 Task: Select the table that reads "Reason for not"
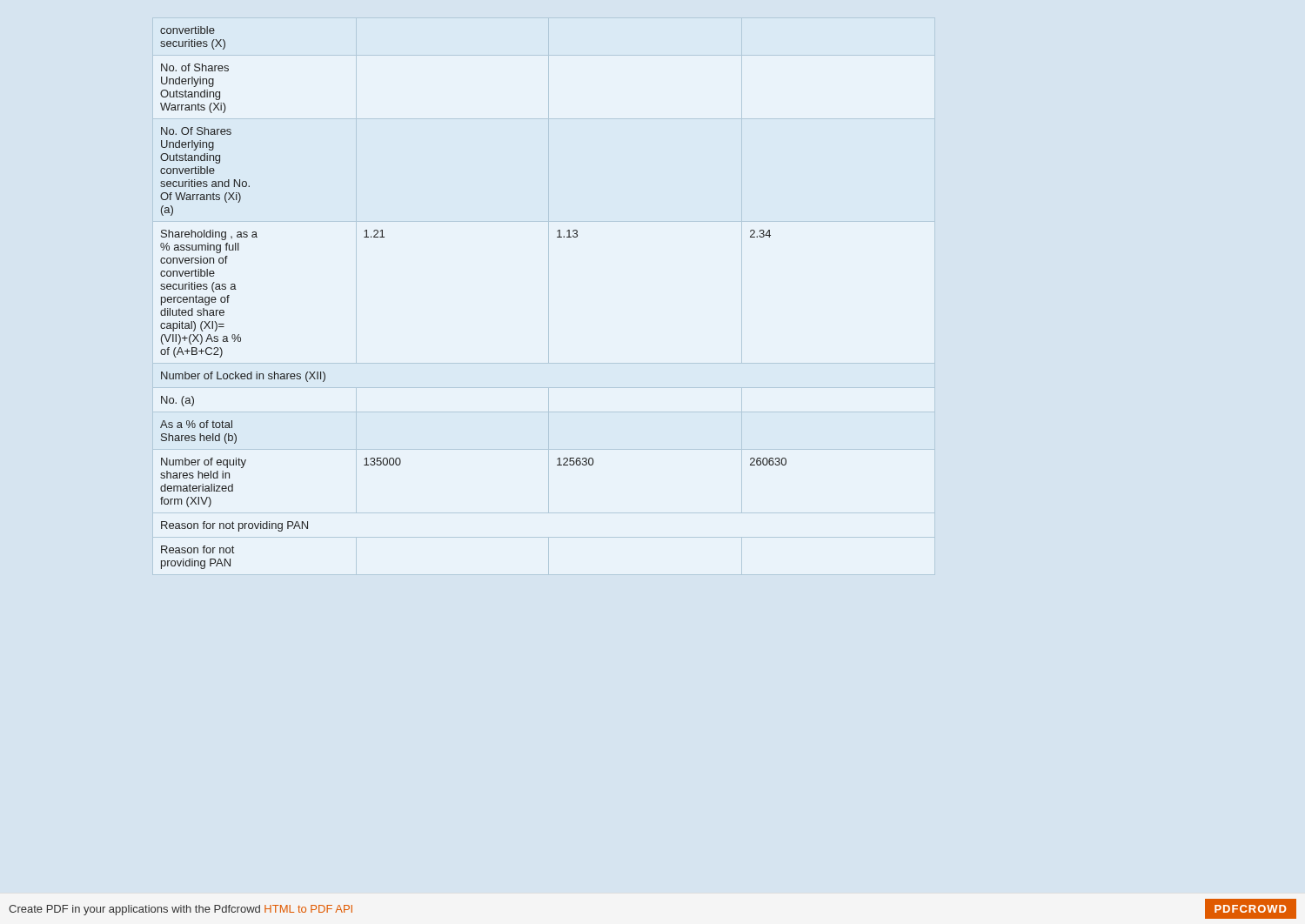544,296
